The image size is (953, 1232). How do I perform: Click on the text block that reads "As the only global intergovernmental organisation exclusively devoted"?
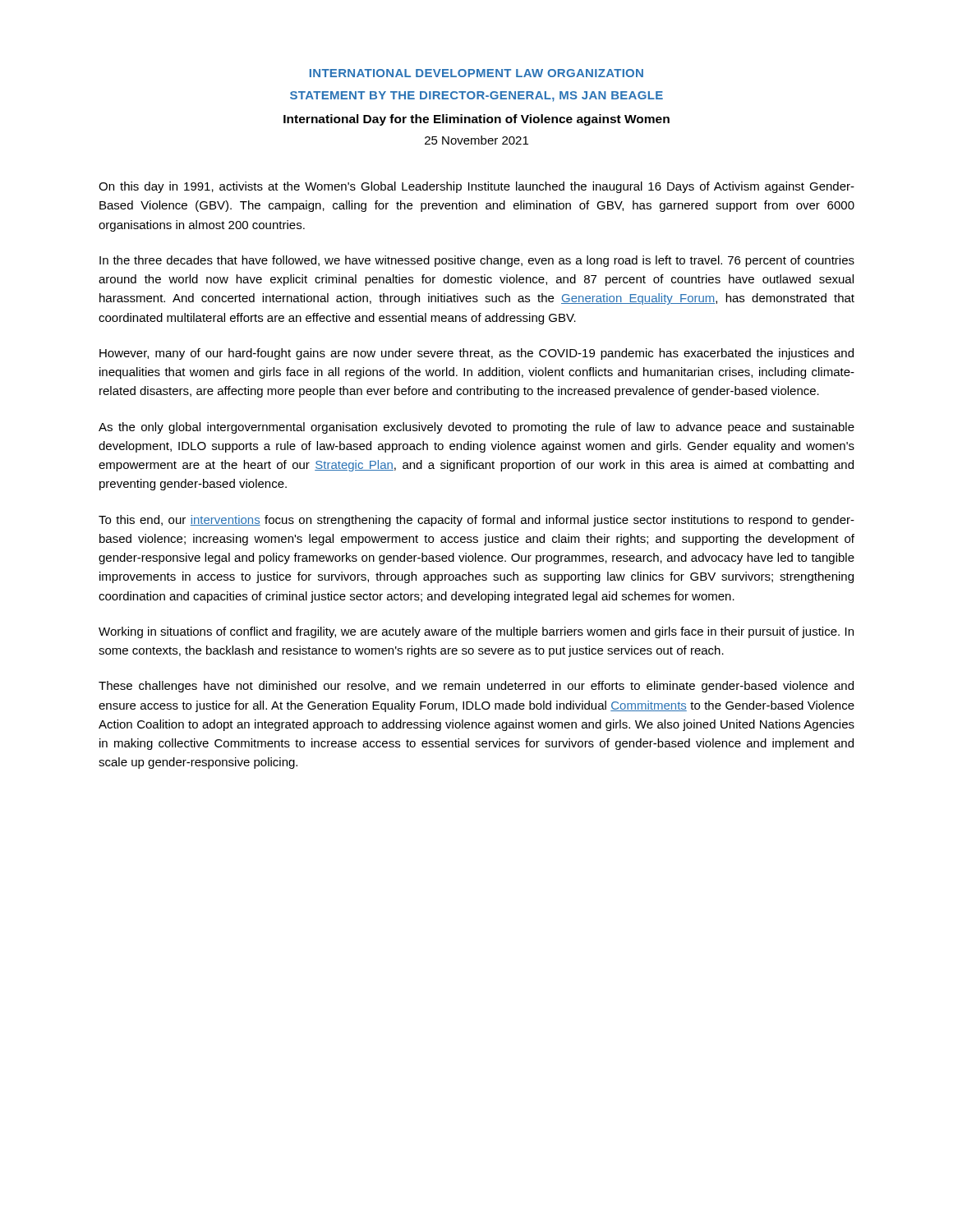click(x=476, y=455)
